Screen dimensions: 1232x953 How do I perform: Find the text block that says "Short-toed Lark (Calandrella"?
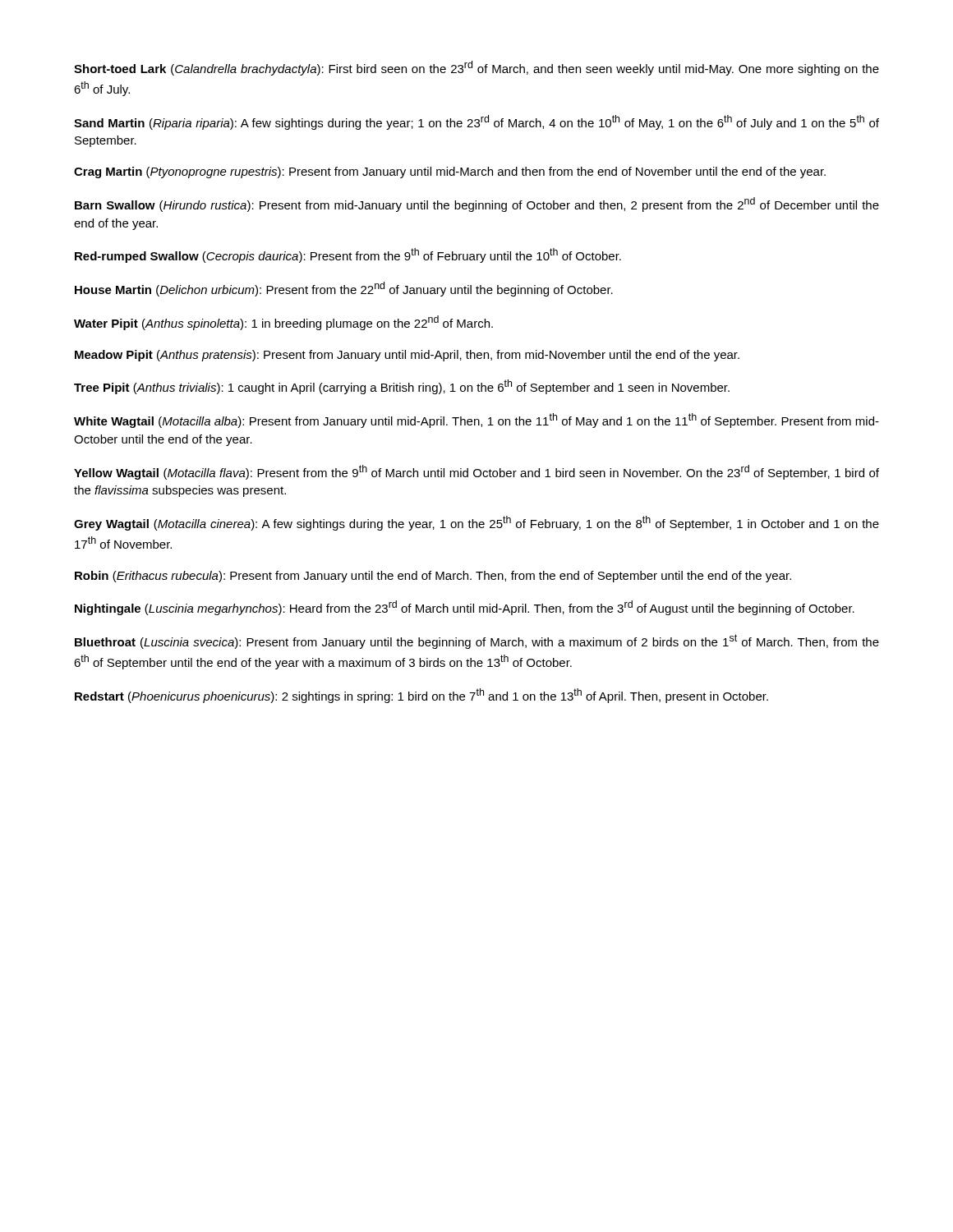click(x=476, y=77)
